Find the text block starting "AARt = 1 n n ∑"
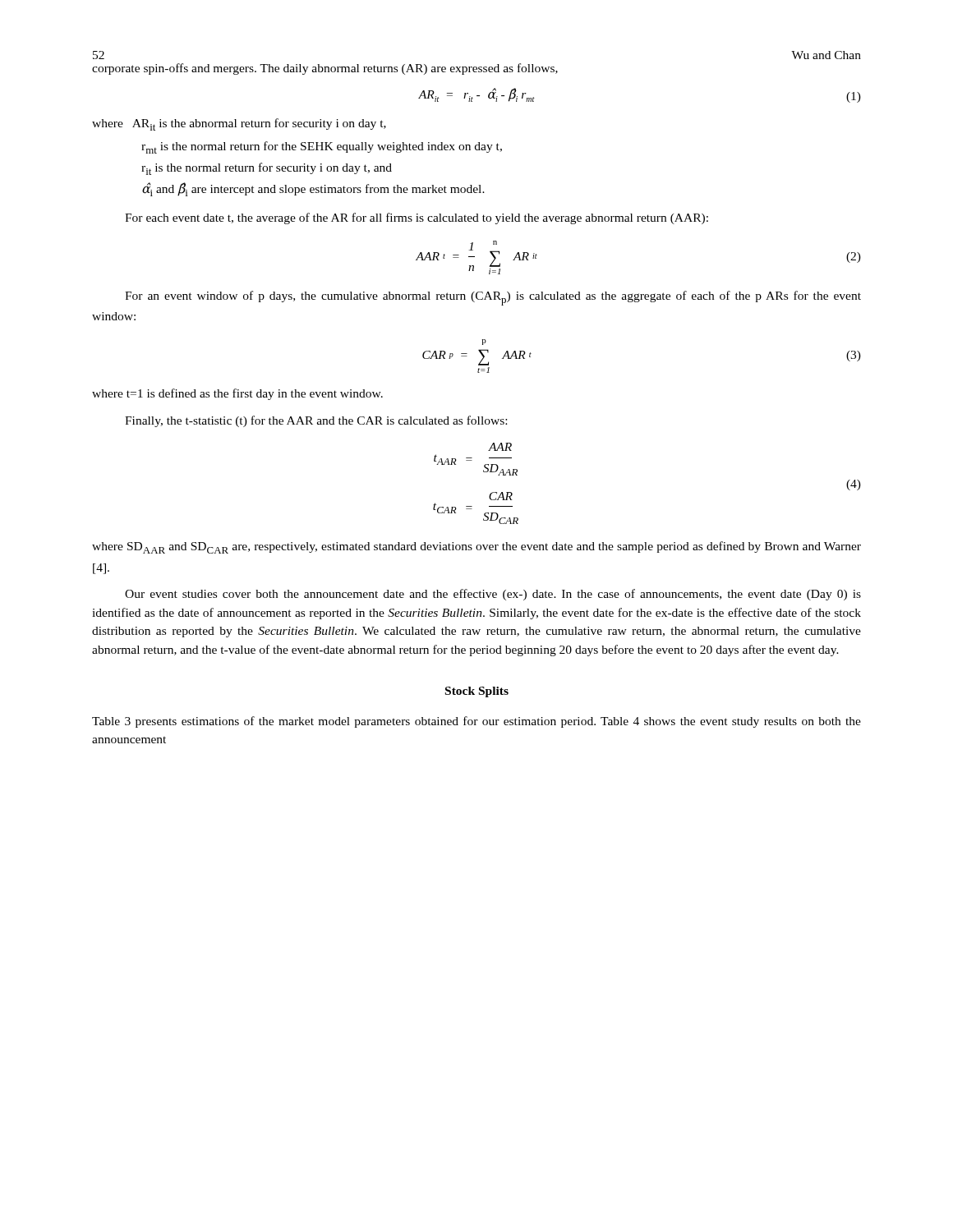This screenshot has height=1232, width=953. 476,257
